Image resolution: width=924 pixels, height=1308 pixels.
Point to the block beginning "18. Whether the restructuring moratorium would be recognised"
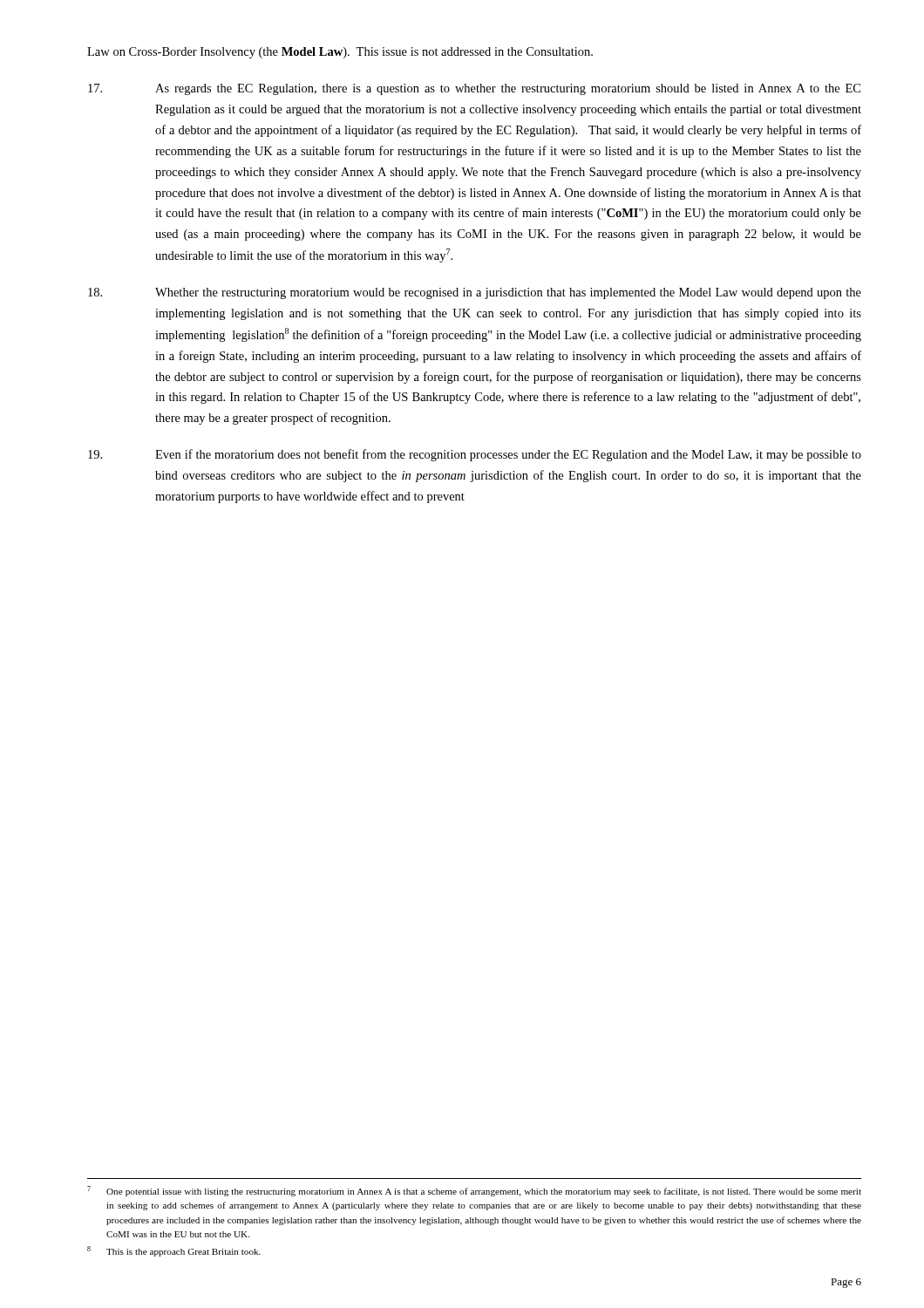coord(474,356)
